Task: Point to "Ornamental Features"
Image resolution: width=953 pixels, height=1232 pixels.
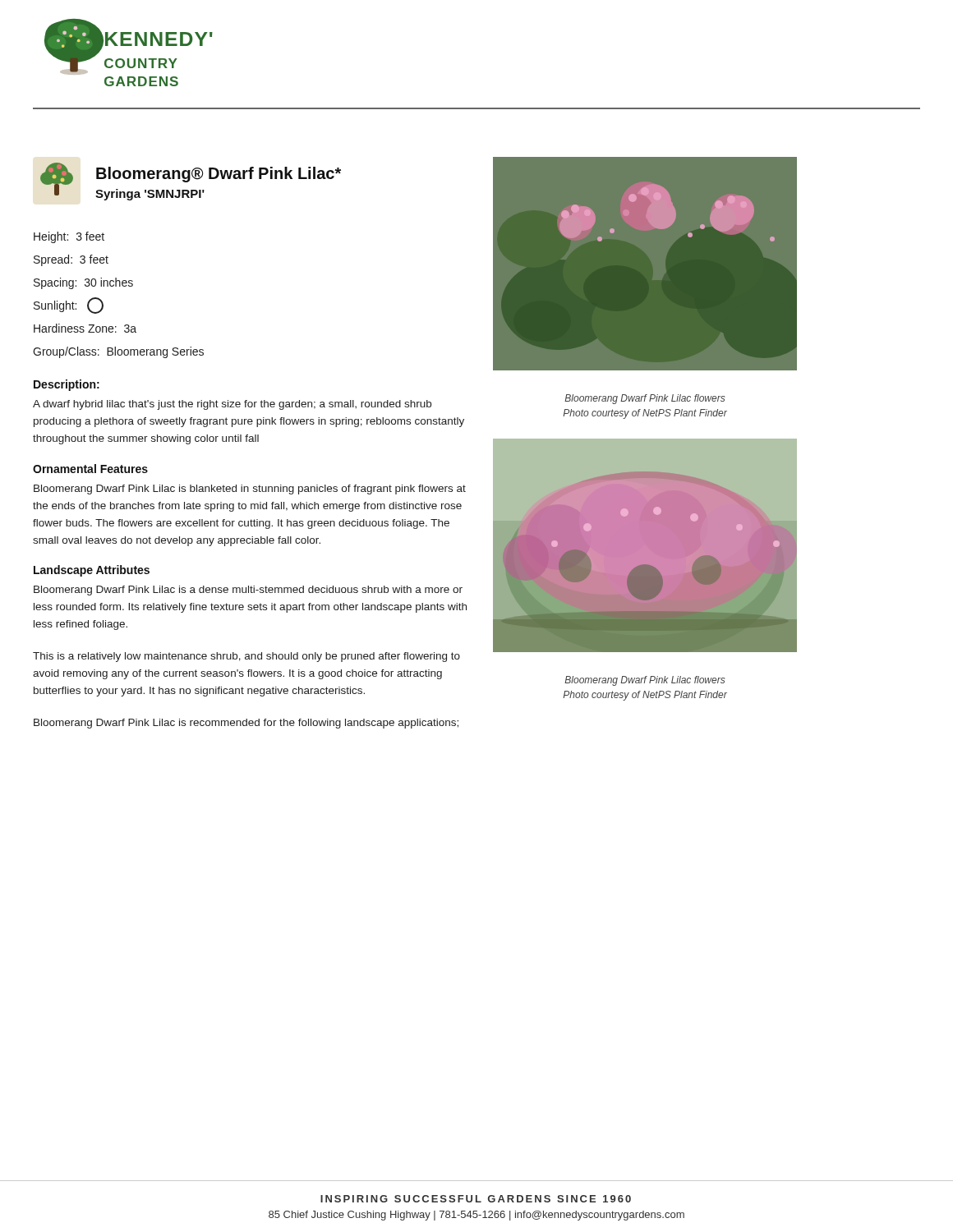Action: [90, 469]
